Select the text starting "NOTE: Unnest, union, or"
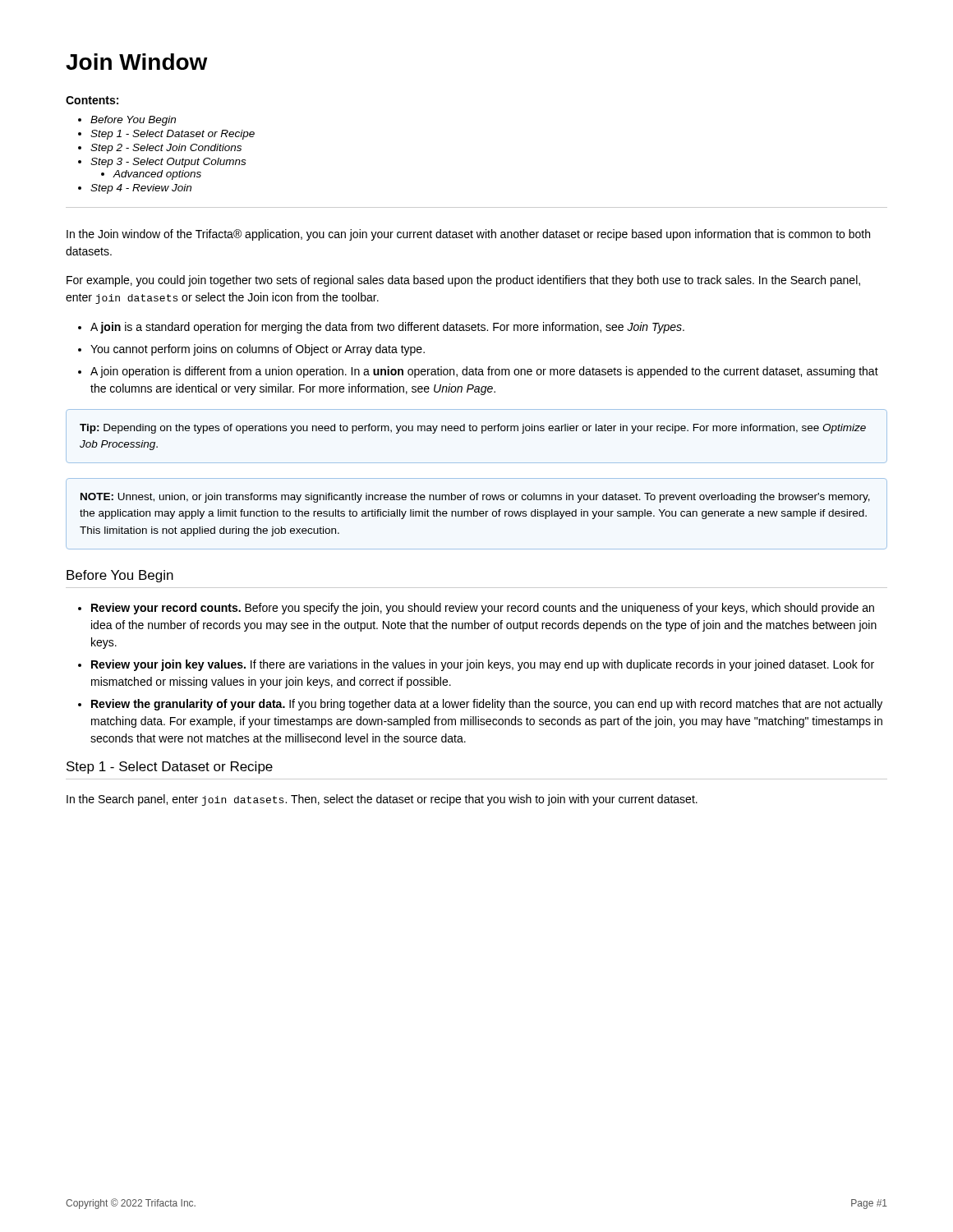 [476, 514]
